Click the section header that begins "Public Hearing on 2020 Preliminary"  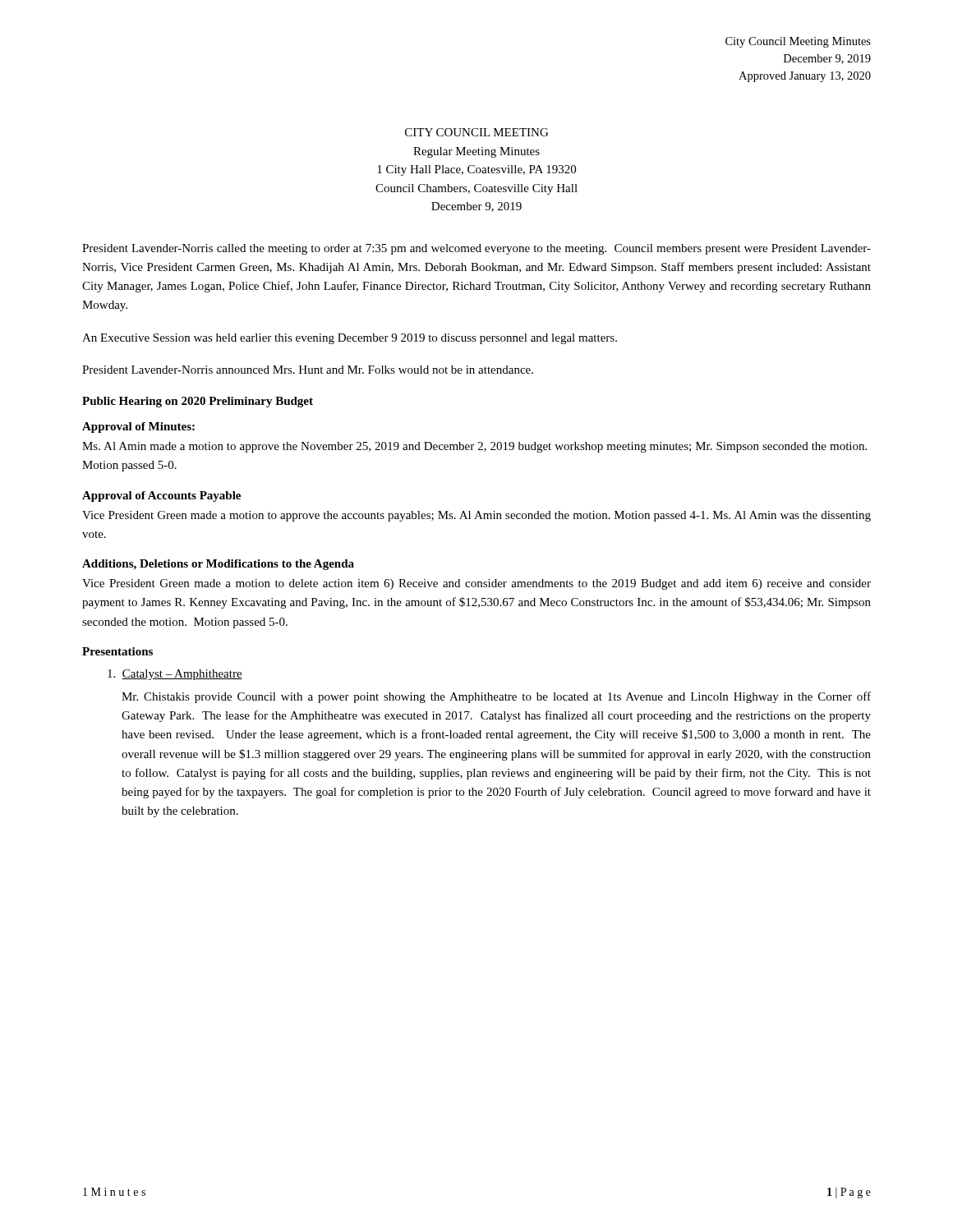pyautogui.click(x=198, y=401)
